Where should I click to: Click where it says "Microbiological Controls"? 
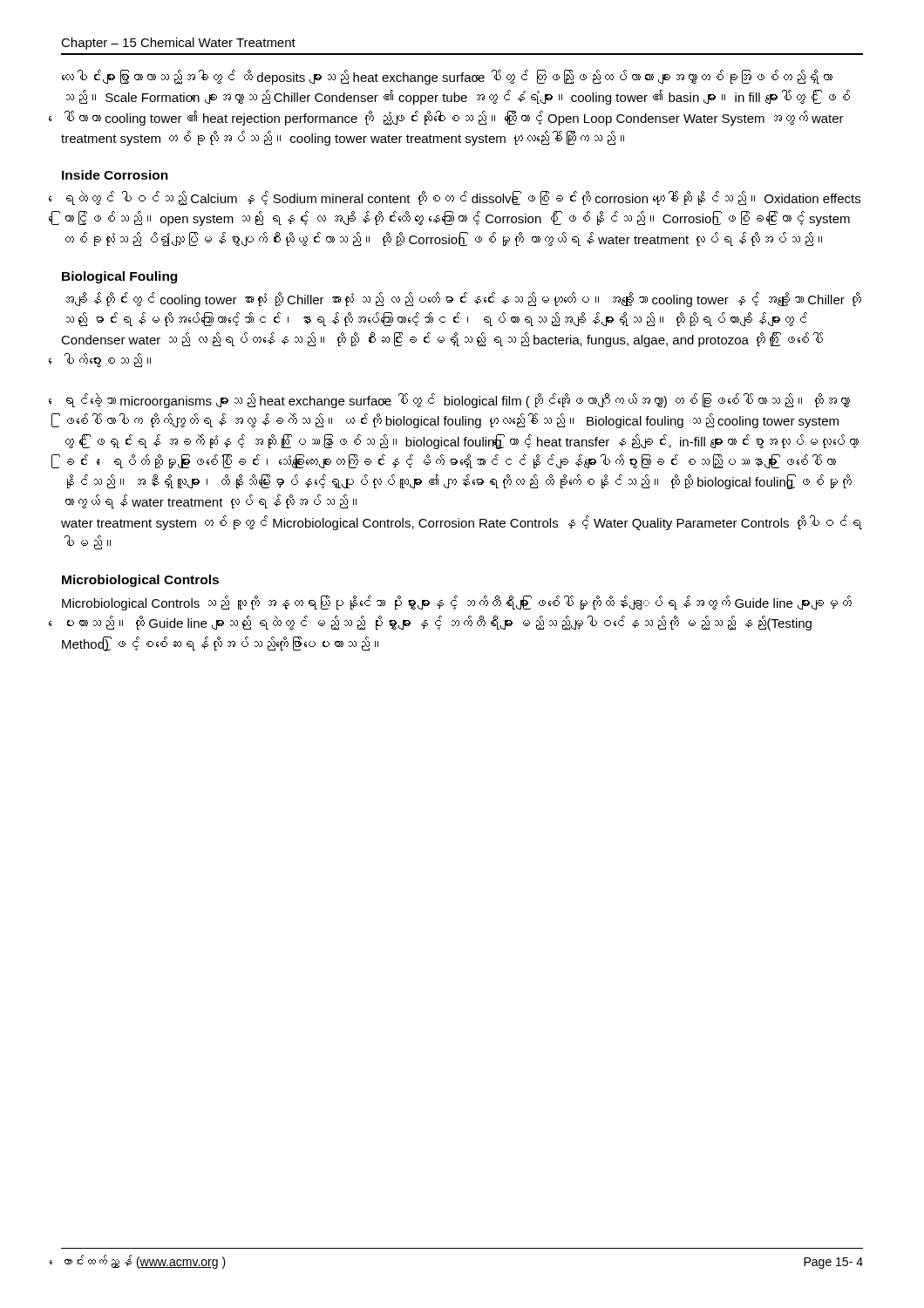pos(140,579)
